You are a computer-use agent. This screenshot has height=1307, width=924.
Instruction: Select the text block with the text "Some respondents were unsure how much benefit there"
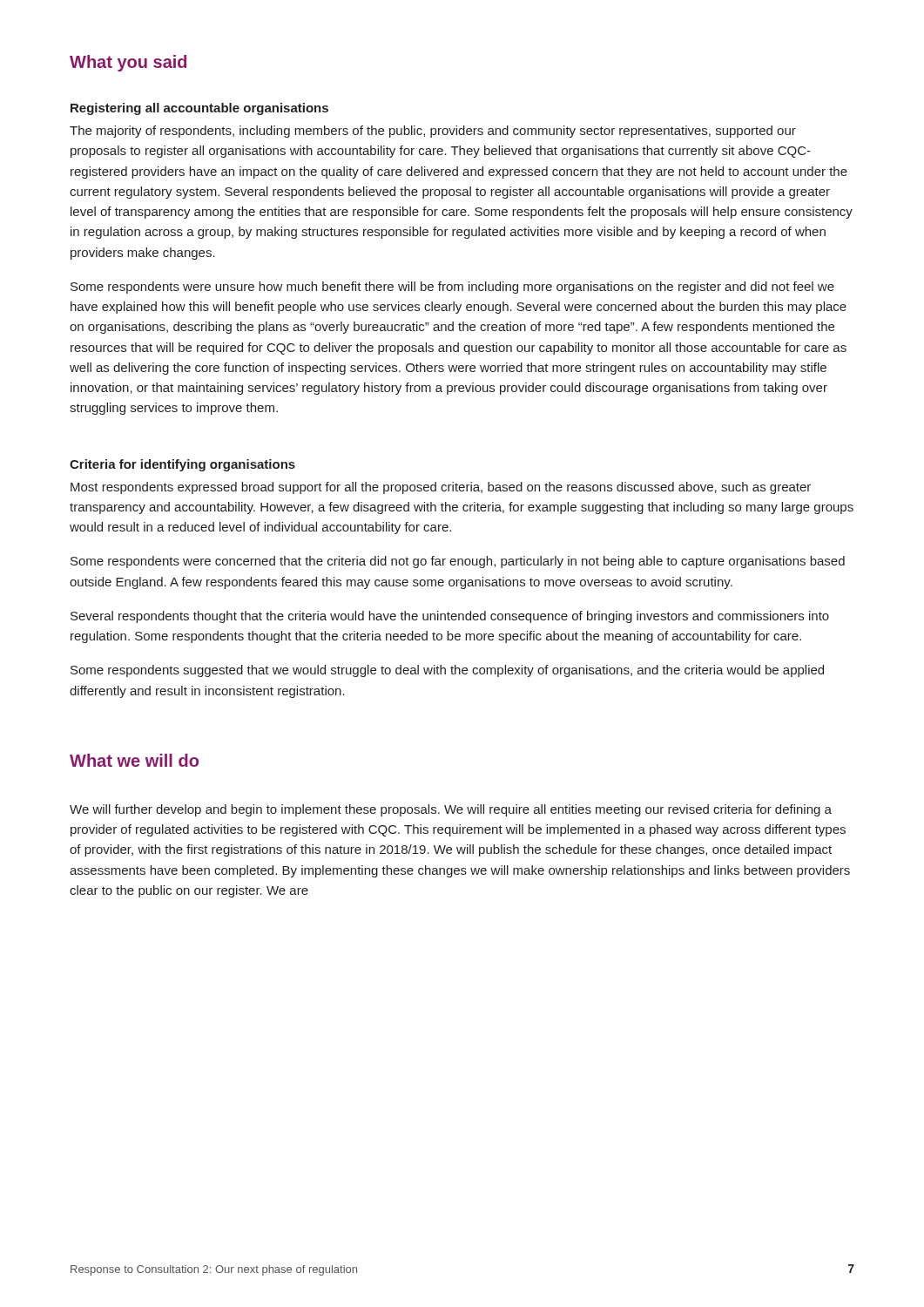tap(462, 347)
